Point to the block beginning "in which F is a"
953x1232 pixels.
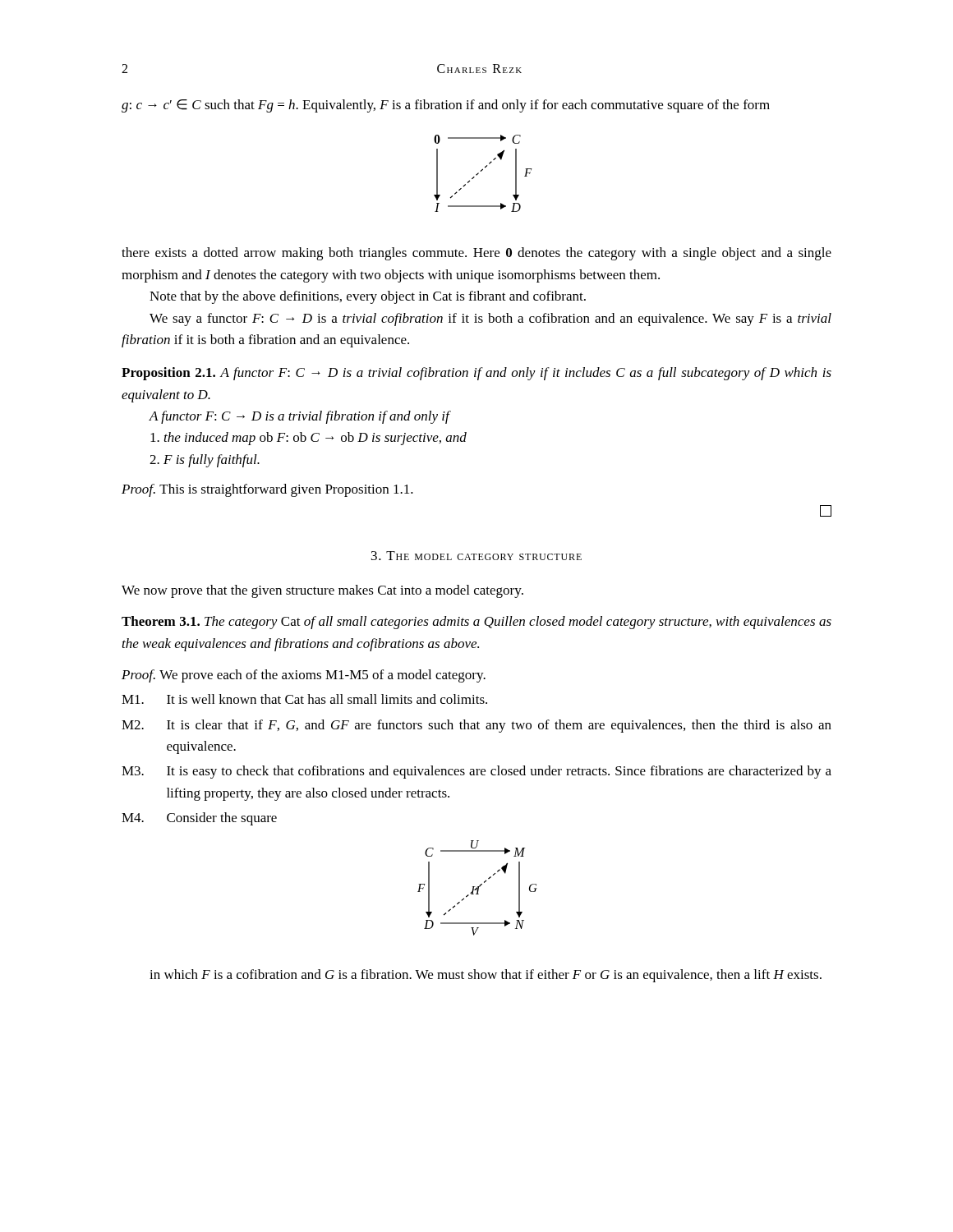coord(476,975)
